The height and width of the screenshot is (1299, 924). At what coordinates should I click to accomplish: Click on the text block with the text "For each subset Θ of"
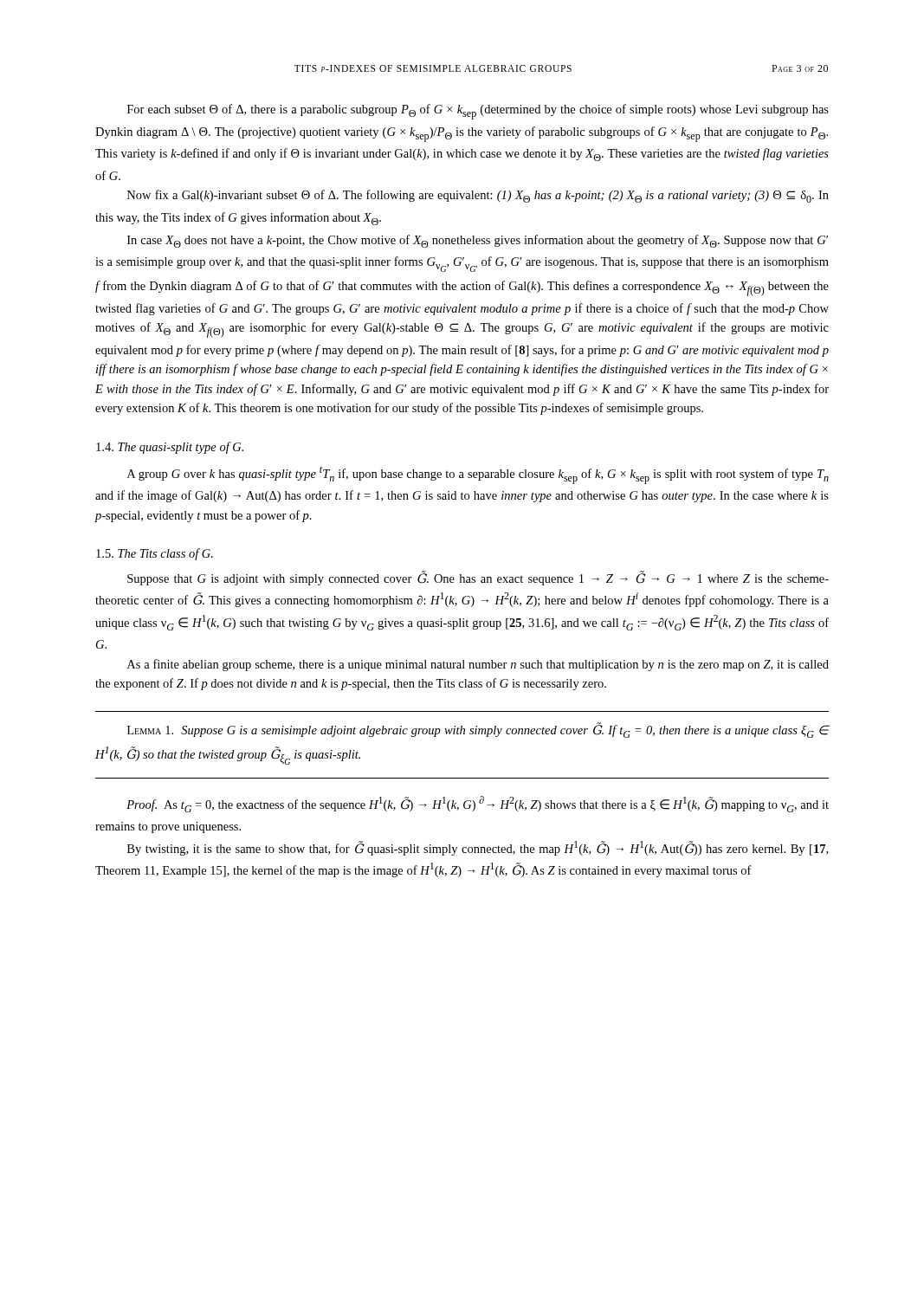(462, 143)
